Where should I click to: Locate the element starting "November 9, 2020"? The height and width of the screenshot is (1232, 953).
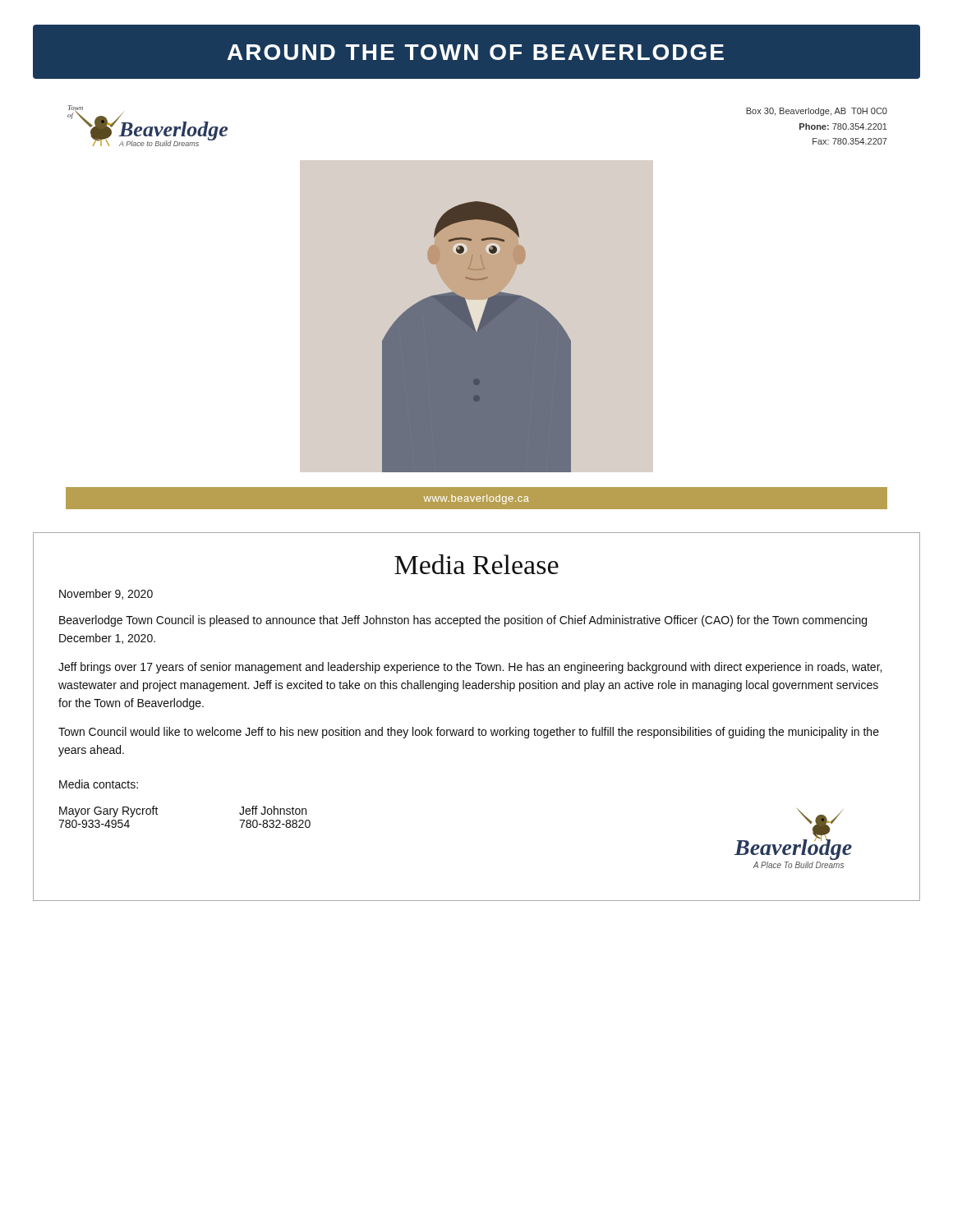[106, 594]
